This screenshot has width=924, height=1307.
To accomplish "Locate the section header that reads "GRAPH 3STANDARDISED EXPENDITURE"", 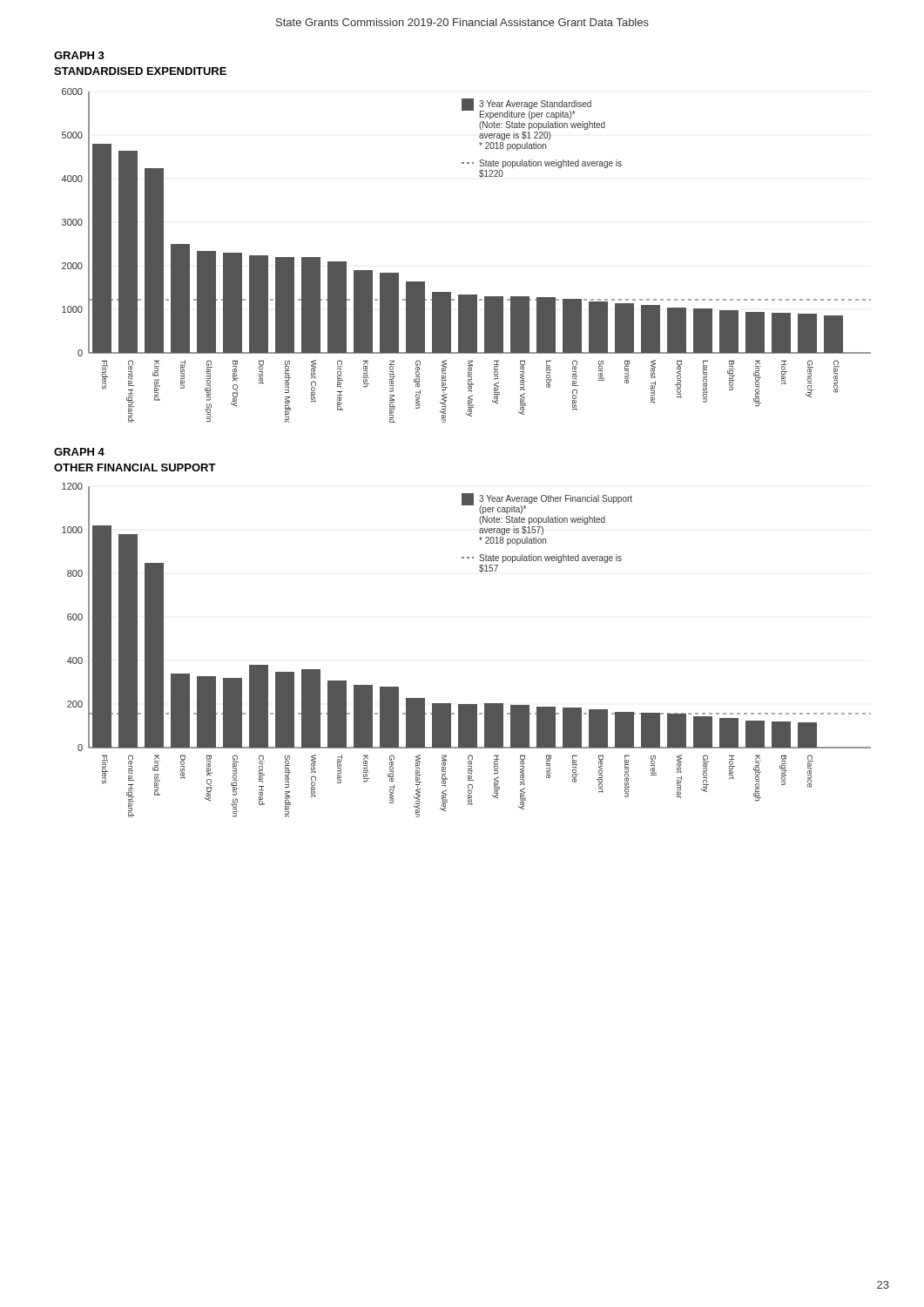I will [140, 64].
